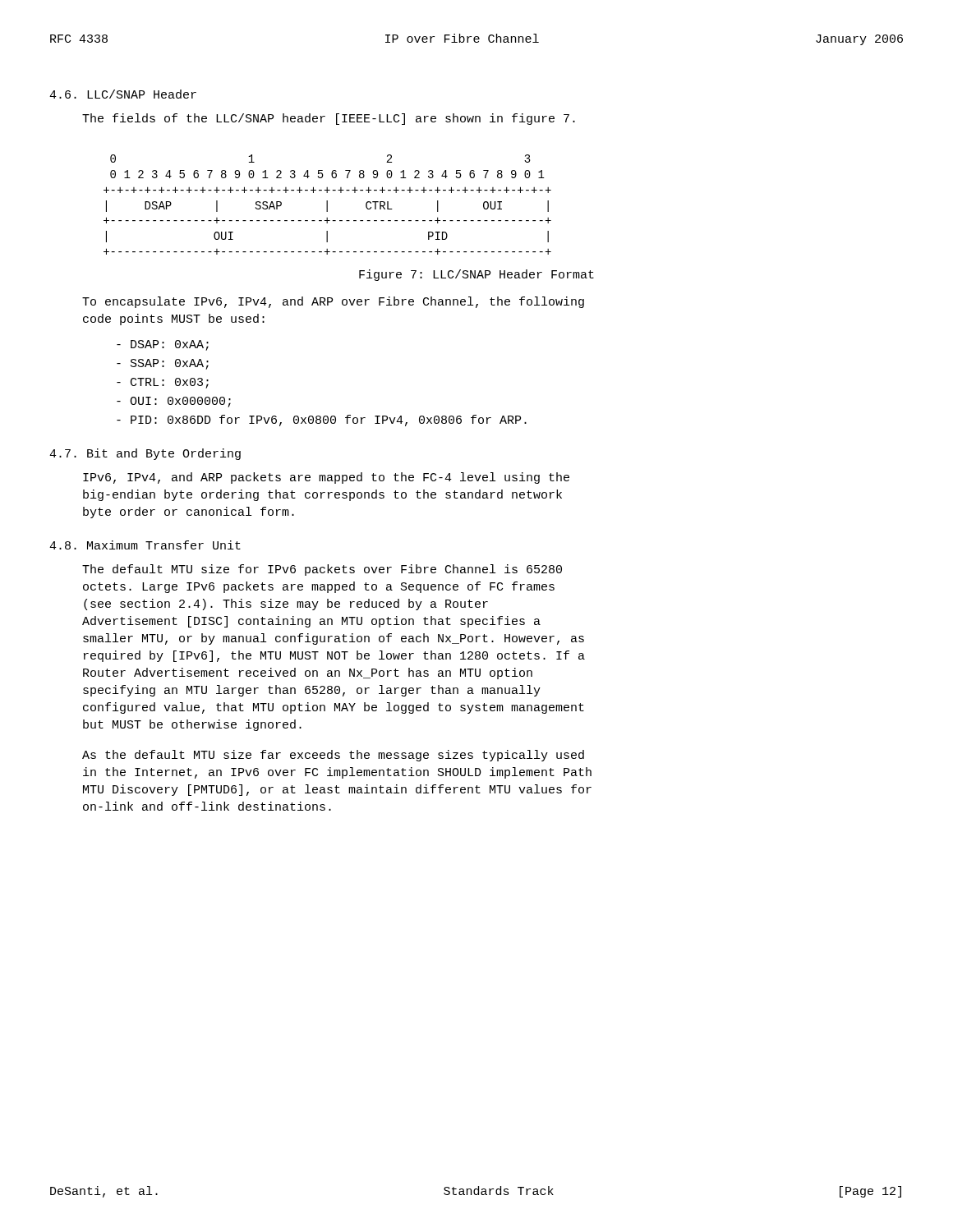The image size is (953, 1232).
Task: Find "DSAP: 0xAA;" on this page
Action: coord(163,346)
